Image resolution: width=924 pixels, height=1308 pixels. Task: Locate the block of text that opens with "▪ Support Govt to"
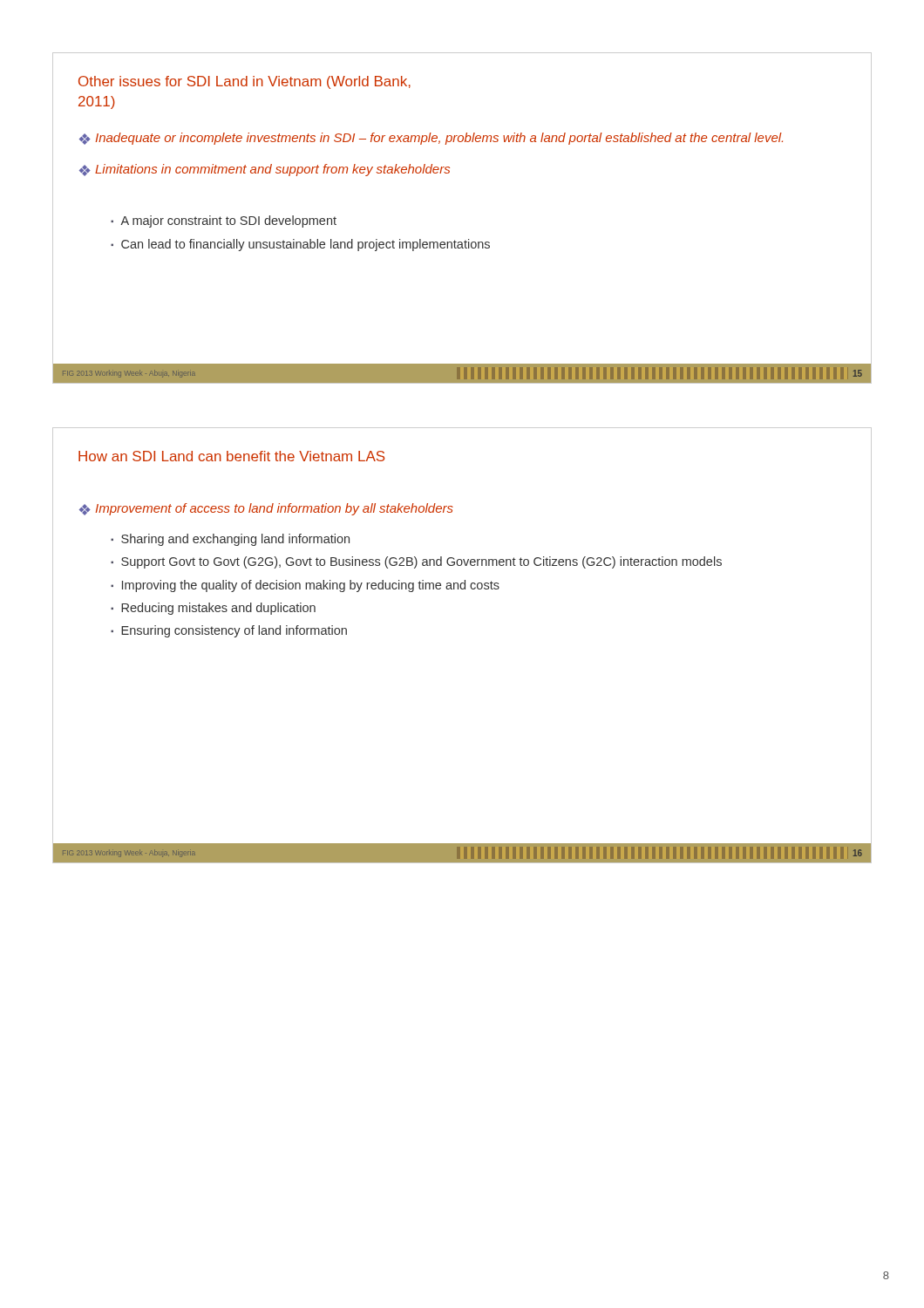(479, 562)
